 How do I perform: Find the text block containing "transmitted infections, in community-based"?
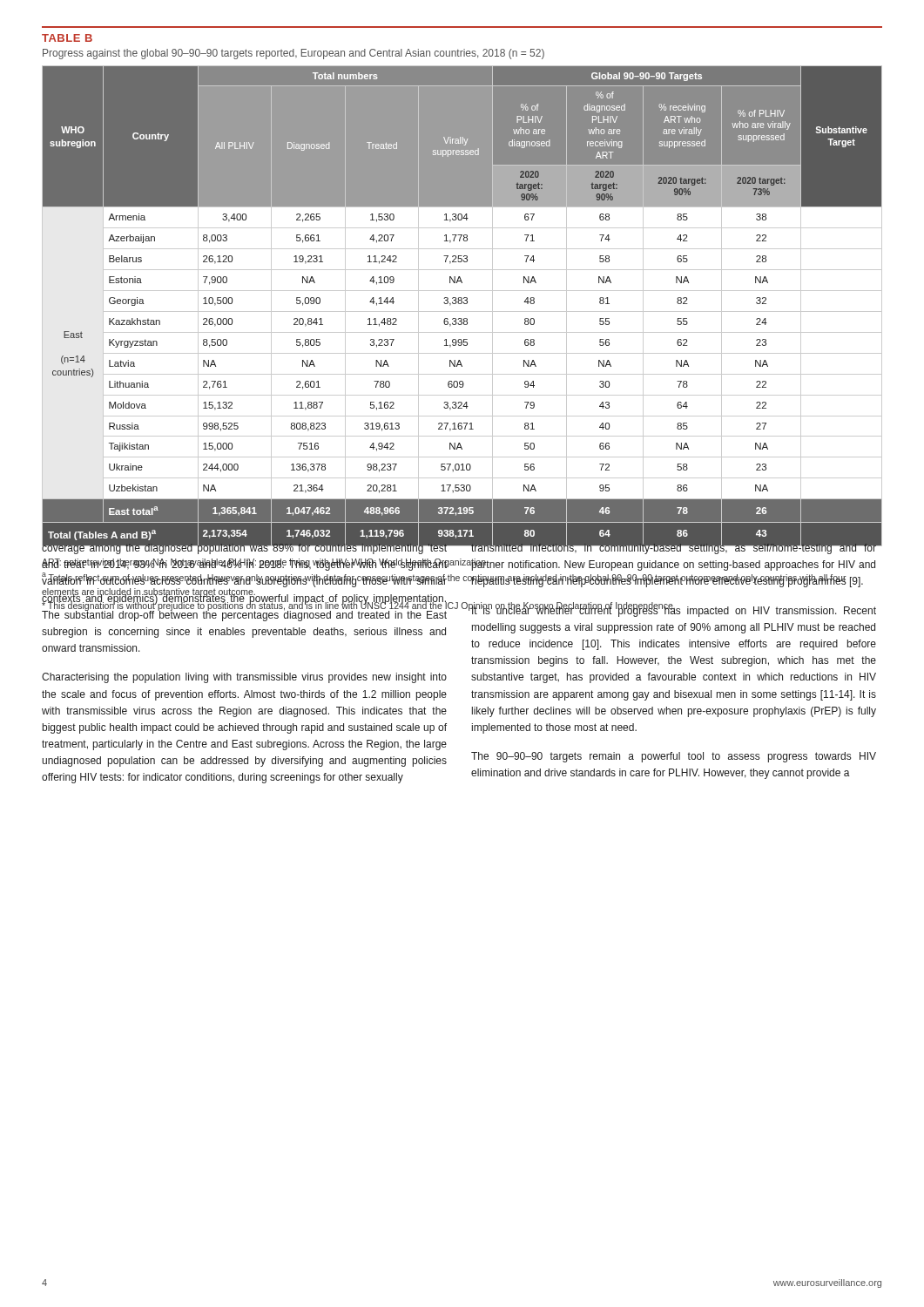tap(674, 565)
